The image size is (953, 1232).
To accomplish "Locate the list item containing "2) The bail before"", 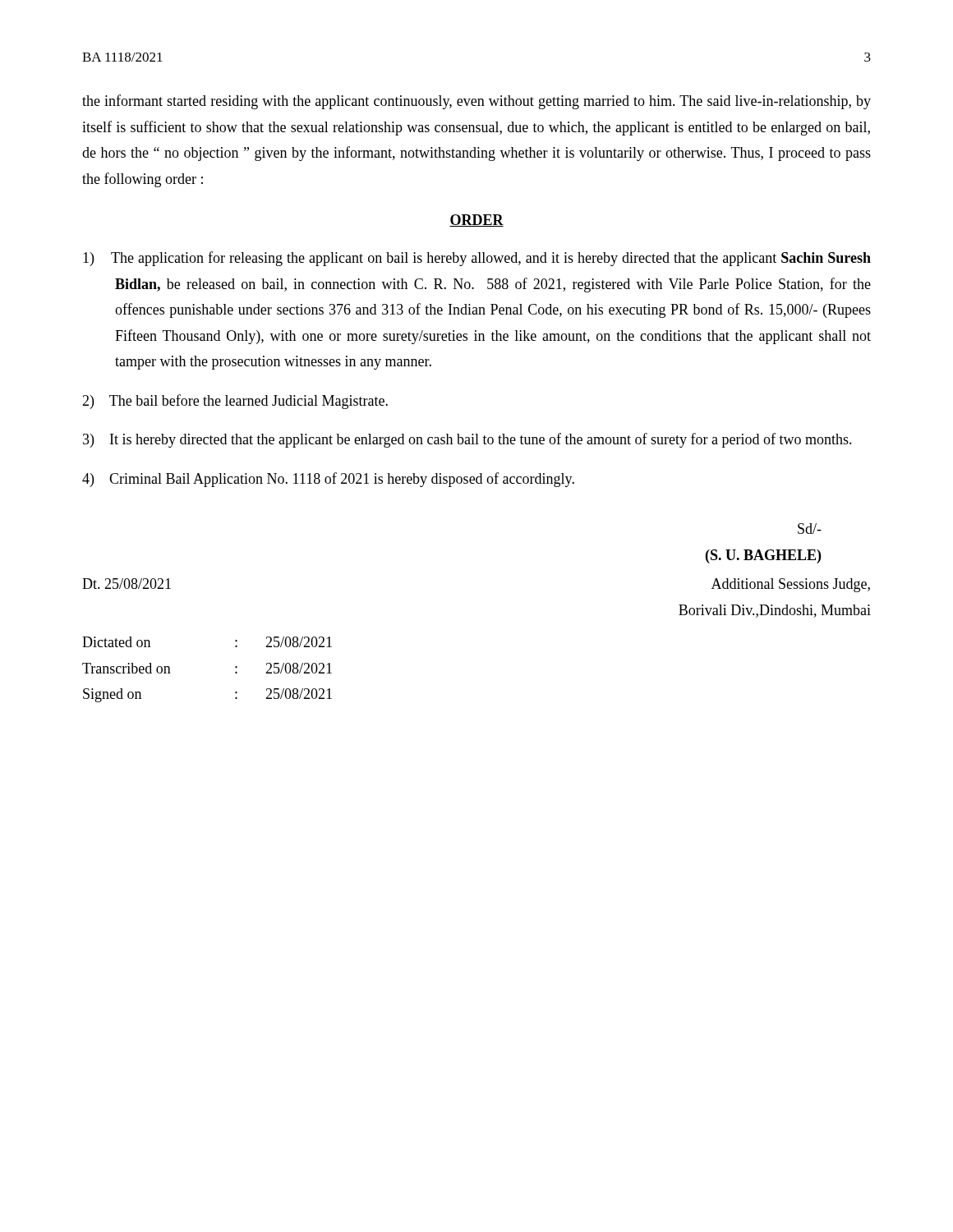I will (235, 400).
